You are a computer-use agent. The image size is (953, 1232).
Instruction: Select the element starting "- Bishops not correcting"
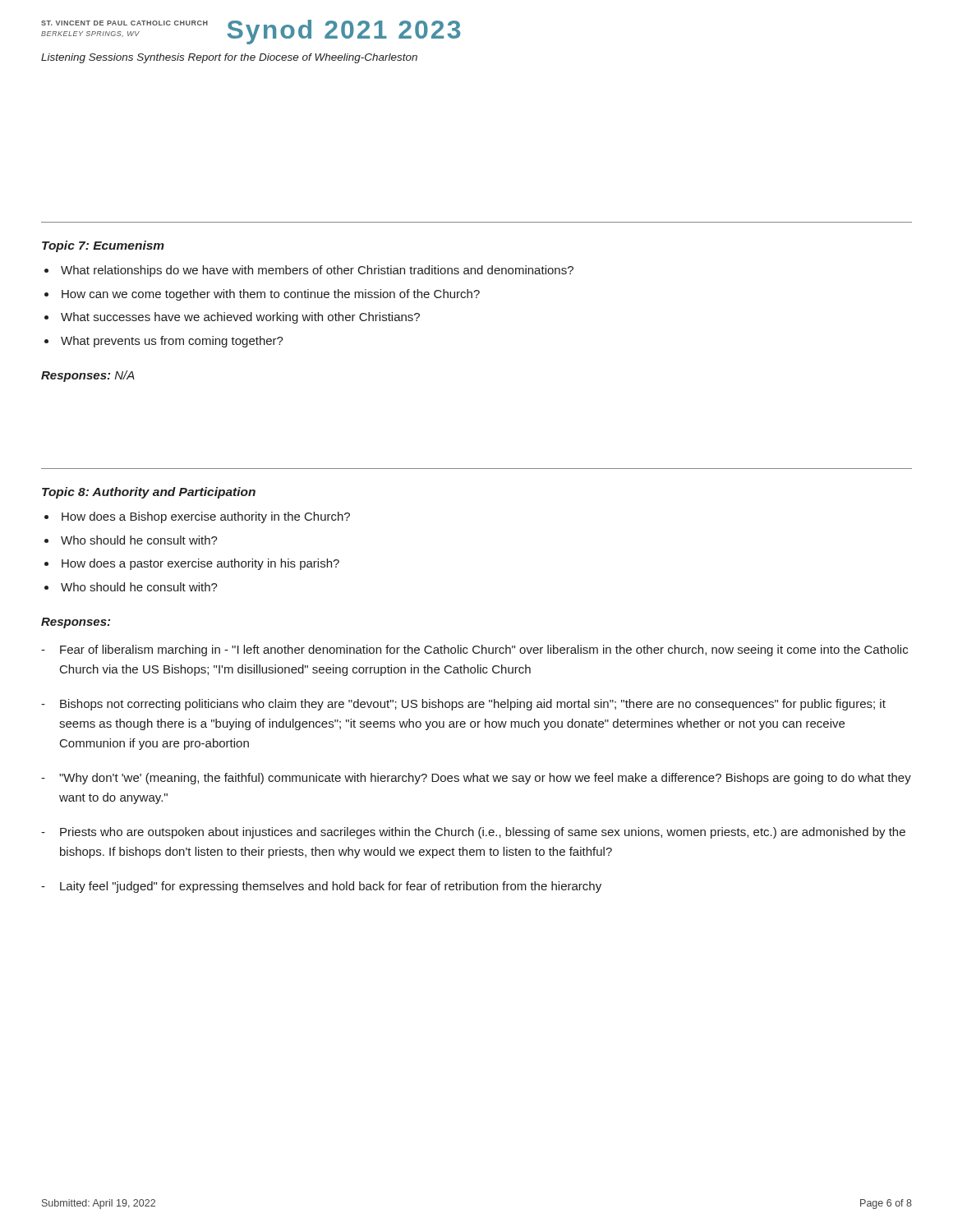476,724
